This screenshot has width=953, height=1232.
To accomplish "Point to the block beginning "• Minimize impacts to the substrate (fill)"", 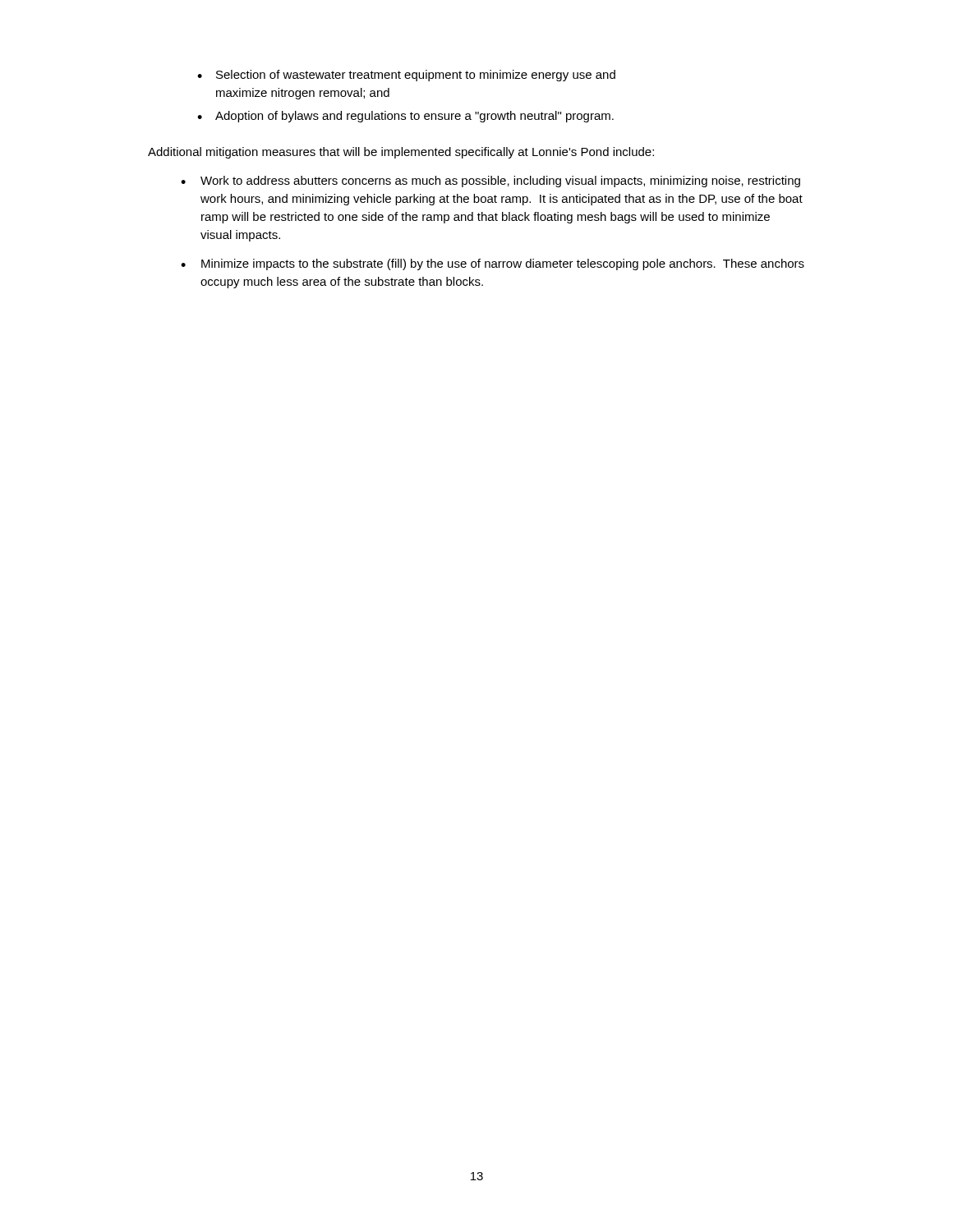I will click(493, 273).
